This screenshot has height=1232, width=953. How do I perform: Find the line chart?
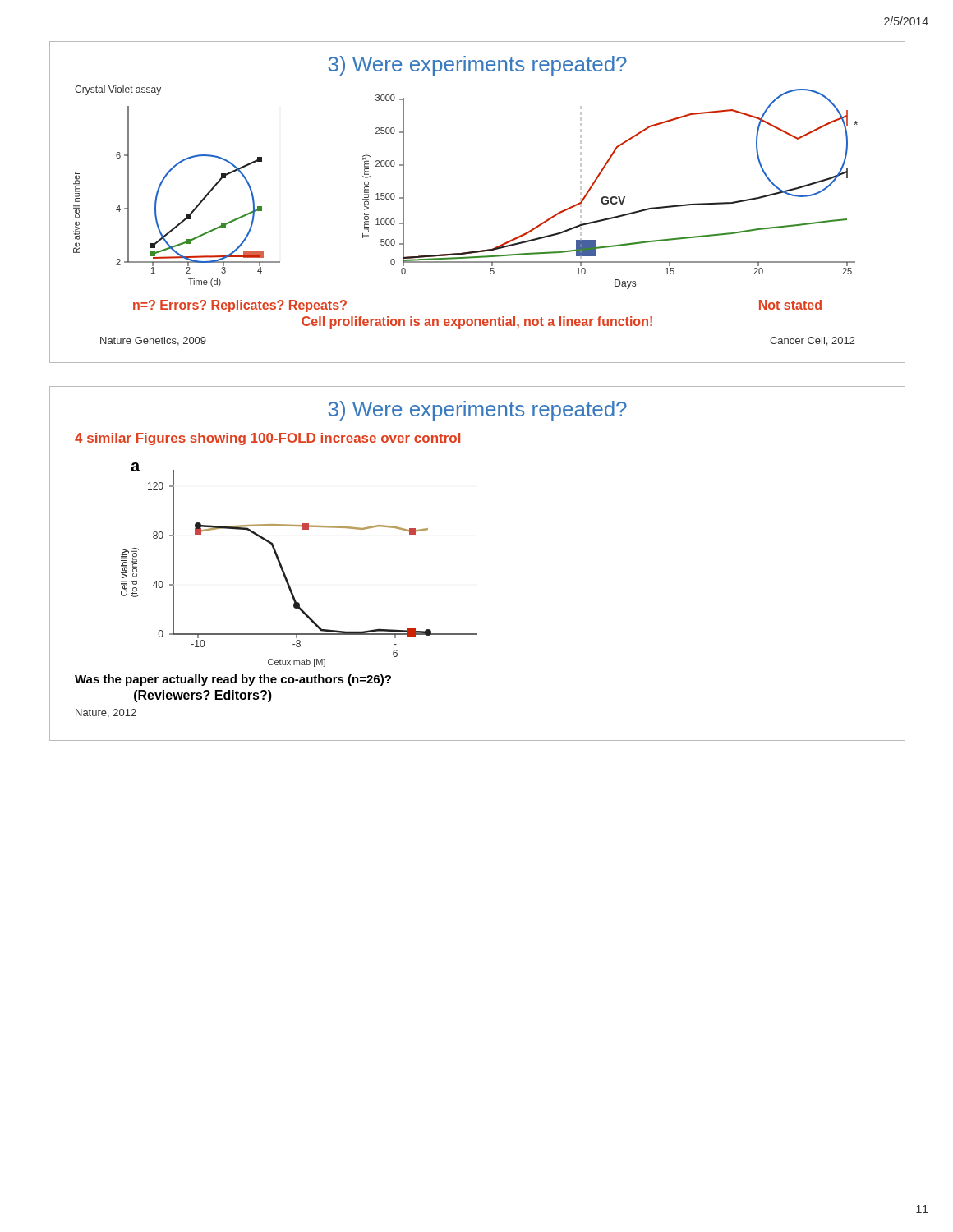pyautogui.click(x=510, y=562)
